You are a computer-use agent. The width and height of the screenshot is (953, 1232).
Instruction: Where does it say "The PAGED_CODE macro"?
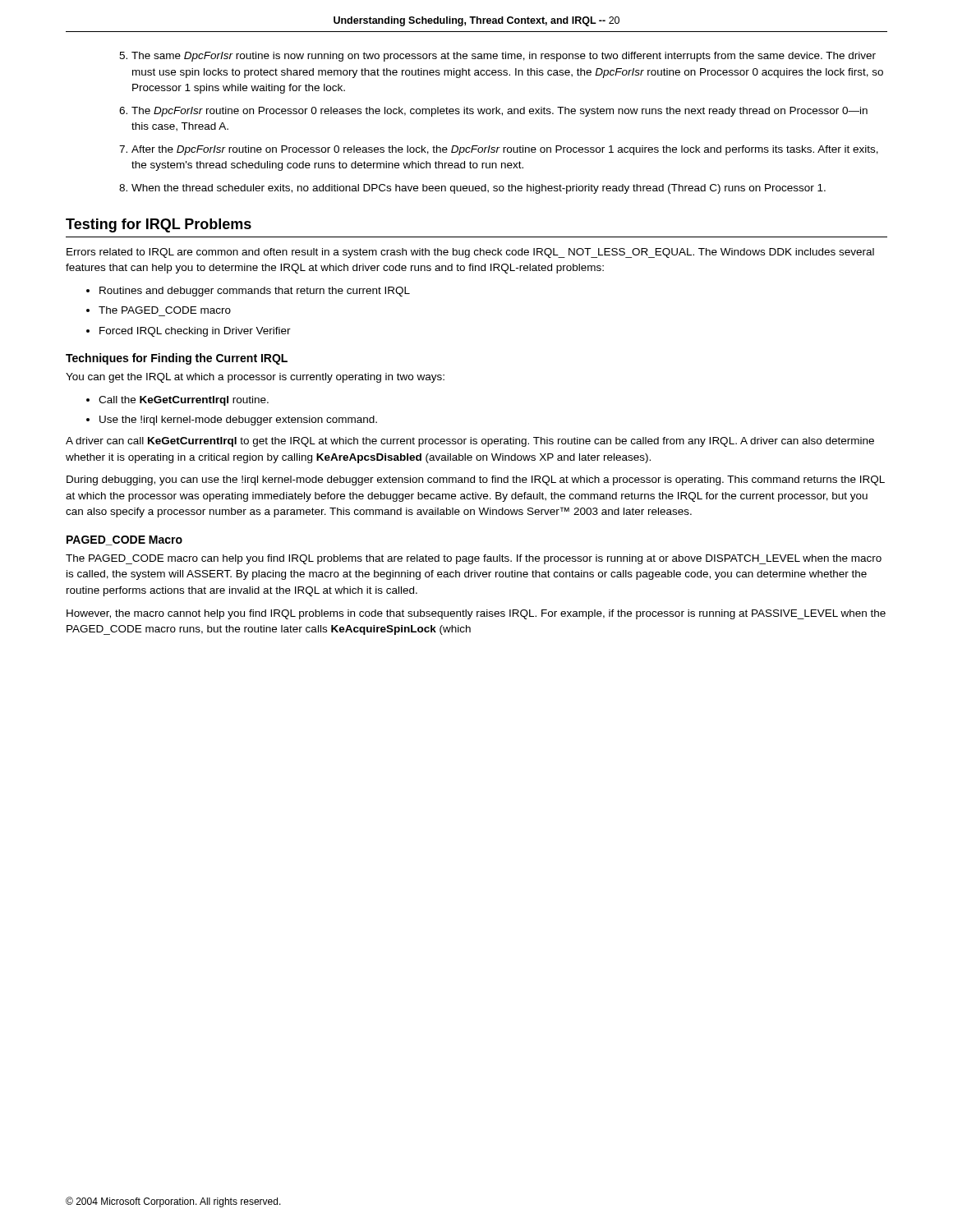pyautogui.click(x=165, y=310)
